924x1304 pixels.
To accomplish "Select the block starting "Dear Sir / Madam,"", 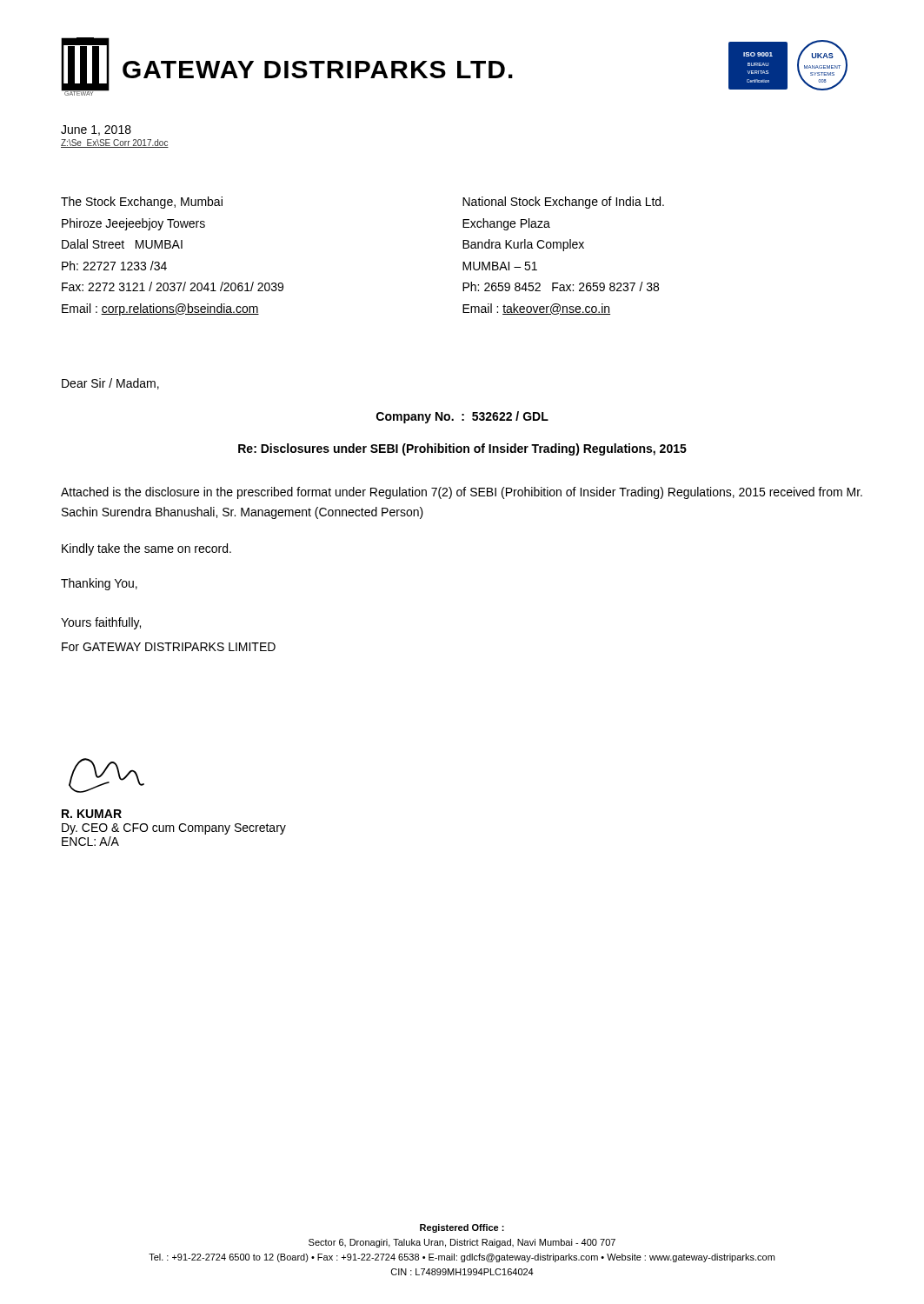I will pos(110,383).
